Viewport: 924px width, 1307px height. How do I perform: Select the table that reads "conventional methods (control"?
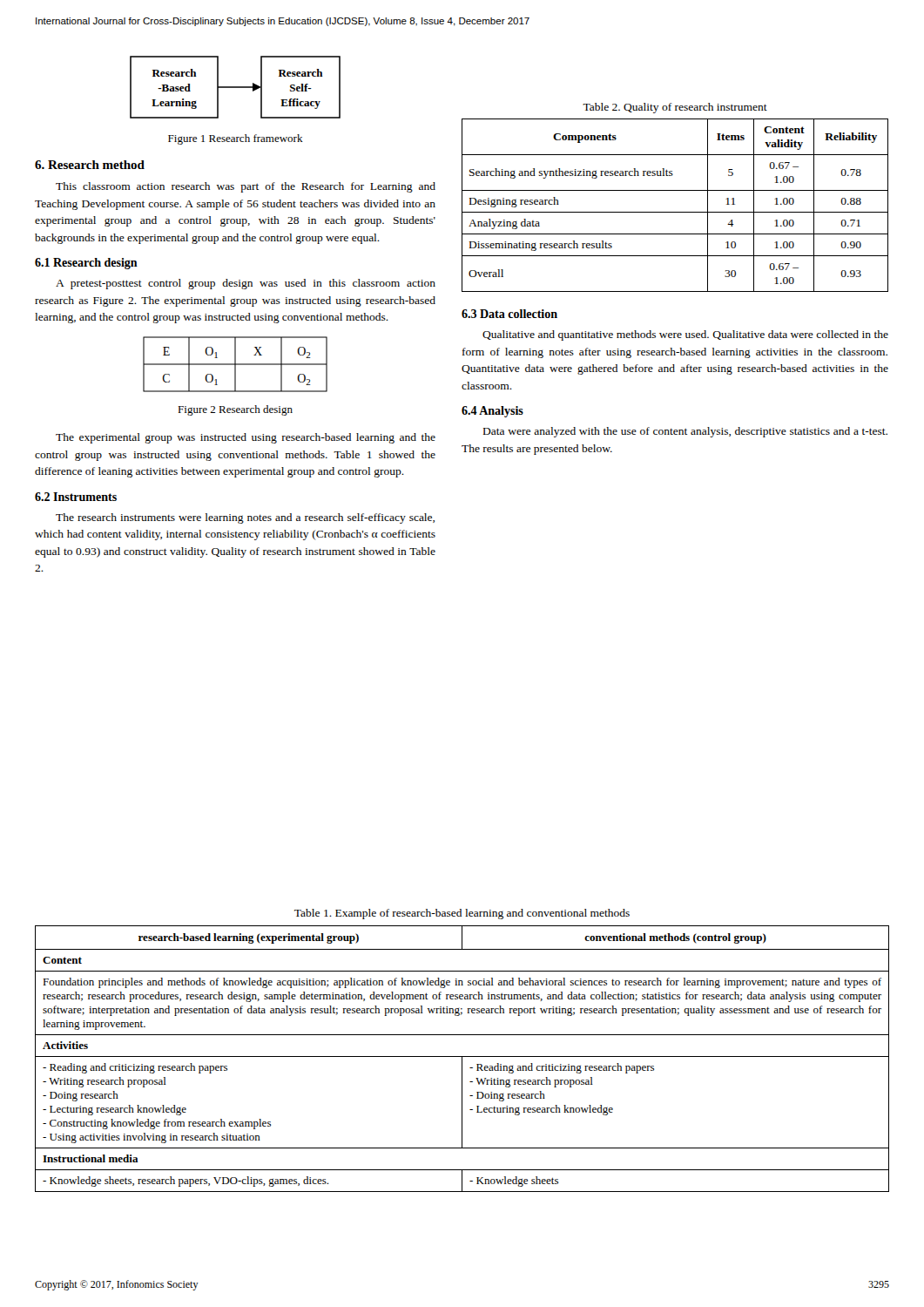coord(462,1059)
